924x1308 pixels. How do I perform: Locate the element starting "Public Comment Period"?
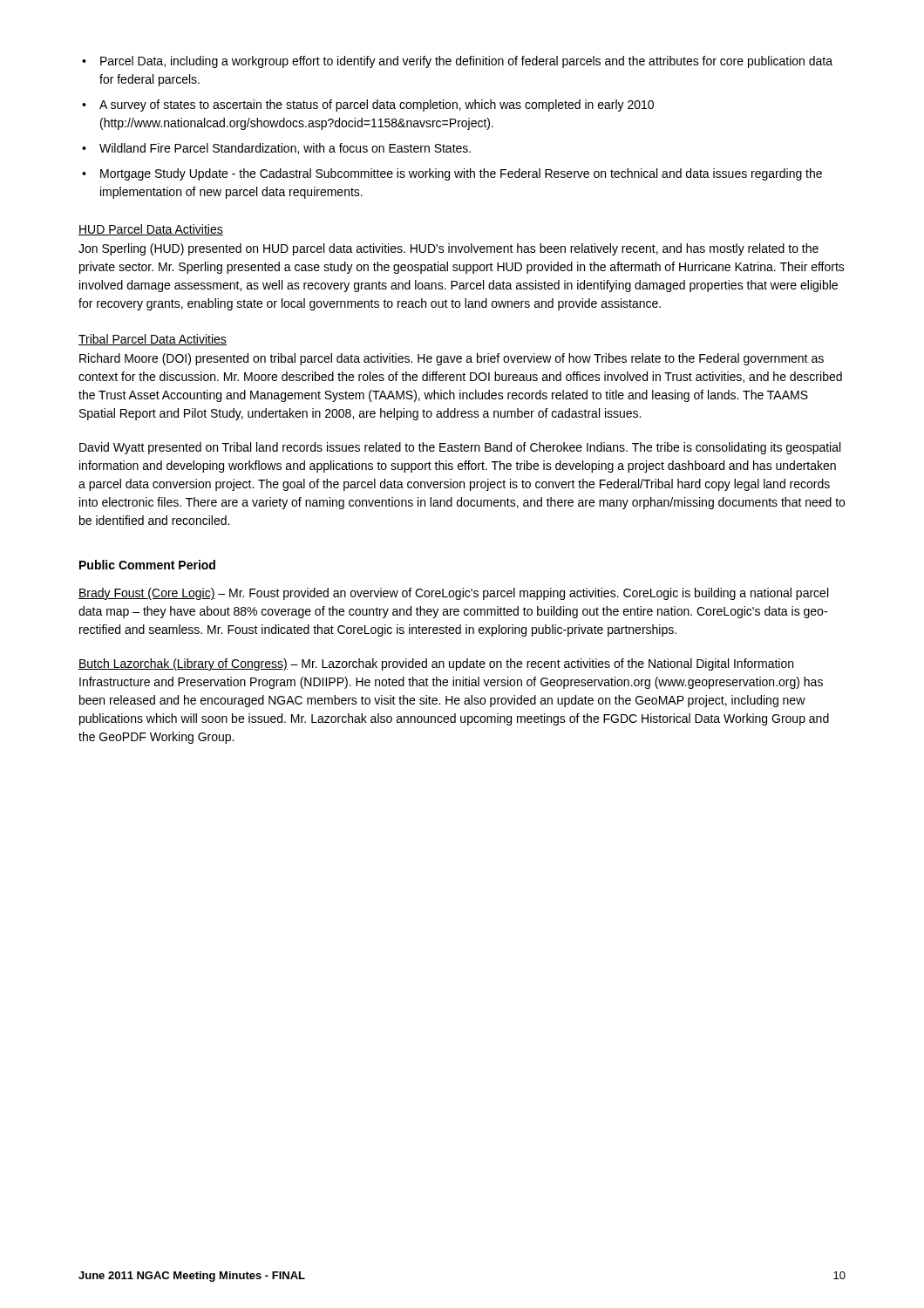[147, 565]
